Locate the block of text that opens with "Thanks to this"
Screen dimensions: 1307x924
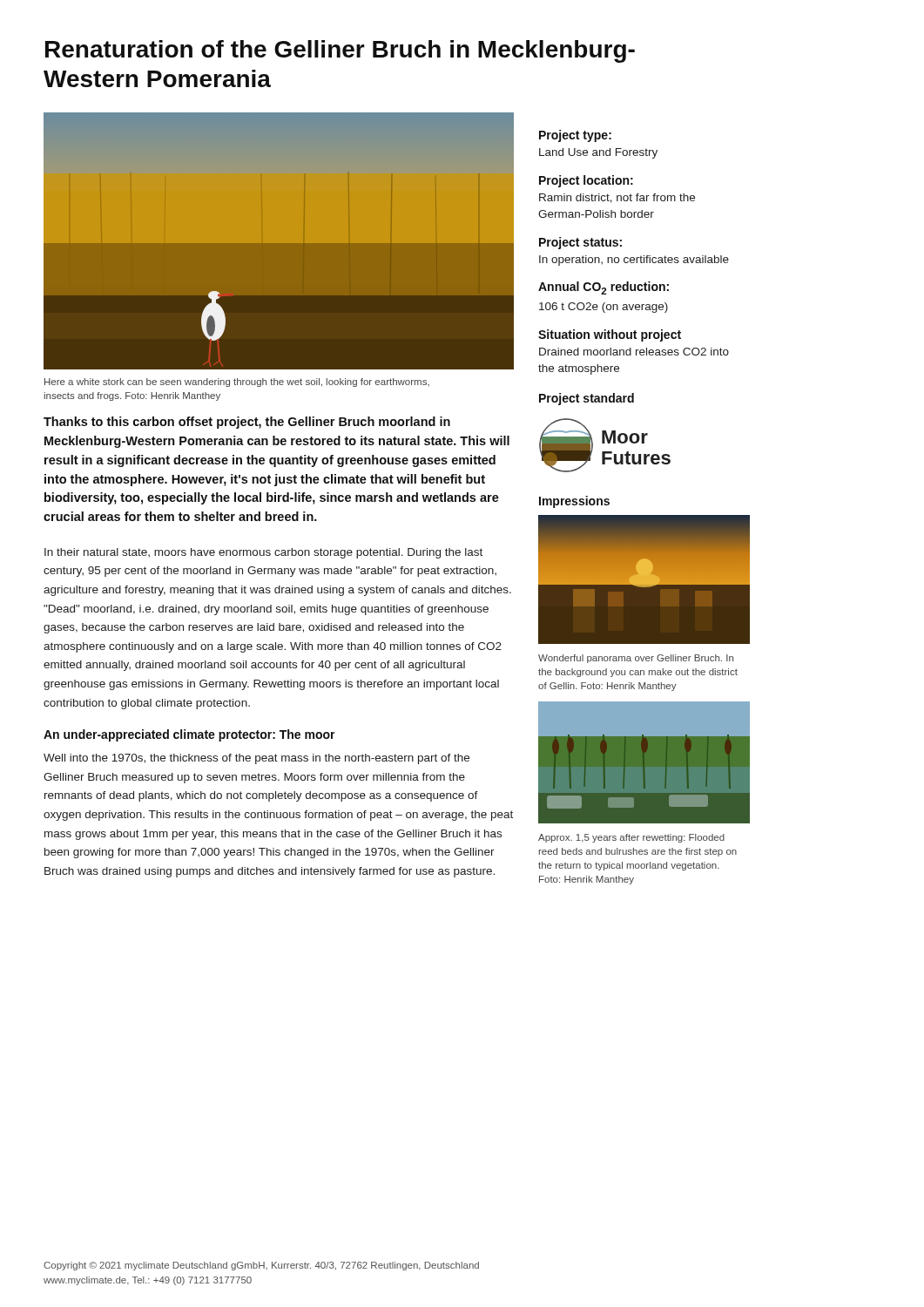click(x=277, y=469)
